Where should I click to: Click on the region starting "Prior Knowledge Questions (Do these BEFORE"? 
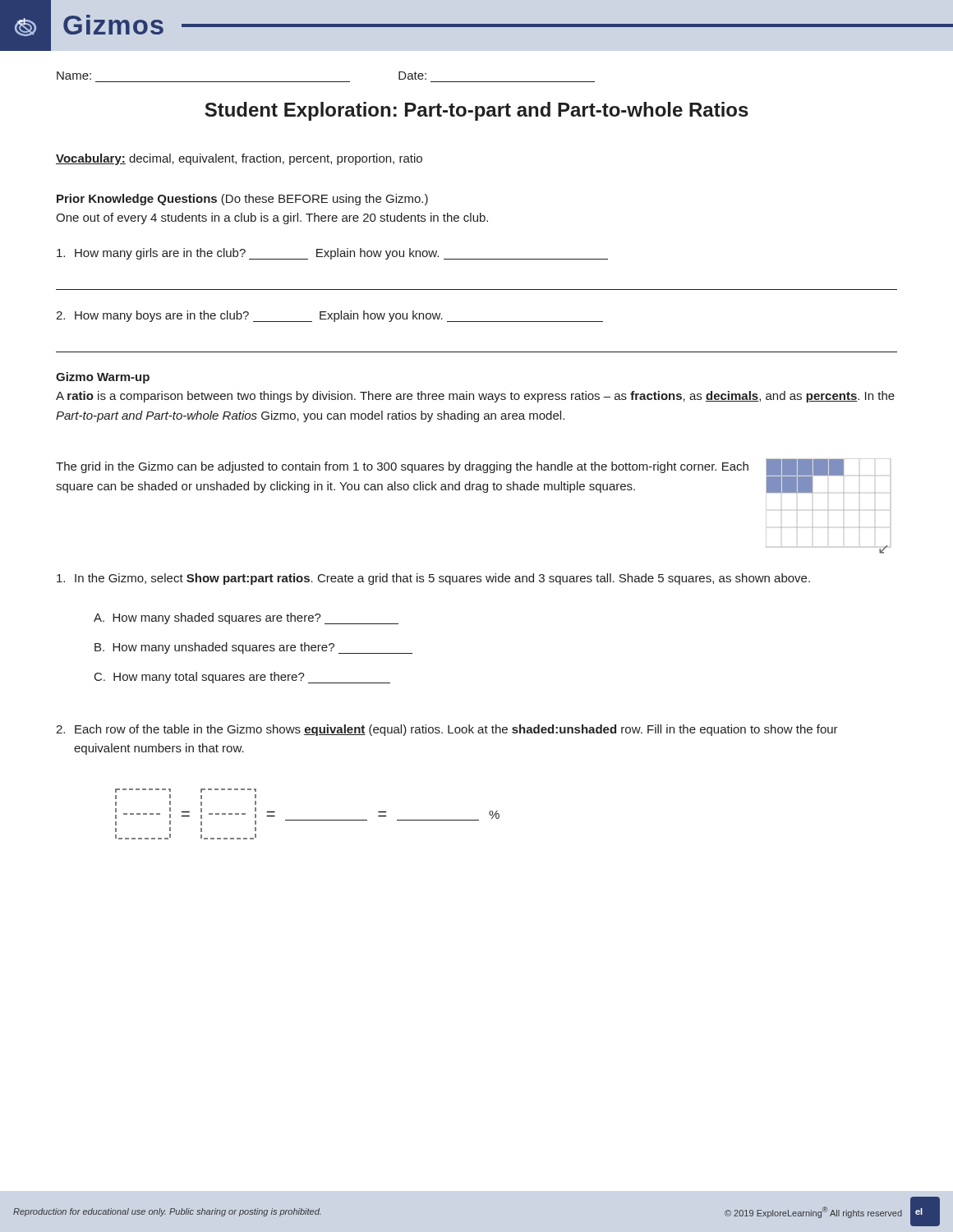[x=273, y=208]
